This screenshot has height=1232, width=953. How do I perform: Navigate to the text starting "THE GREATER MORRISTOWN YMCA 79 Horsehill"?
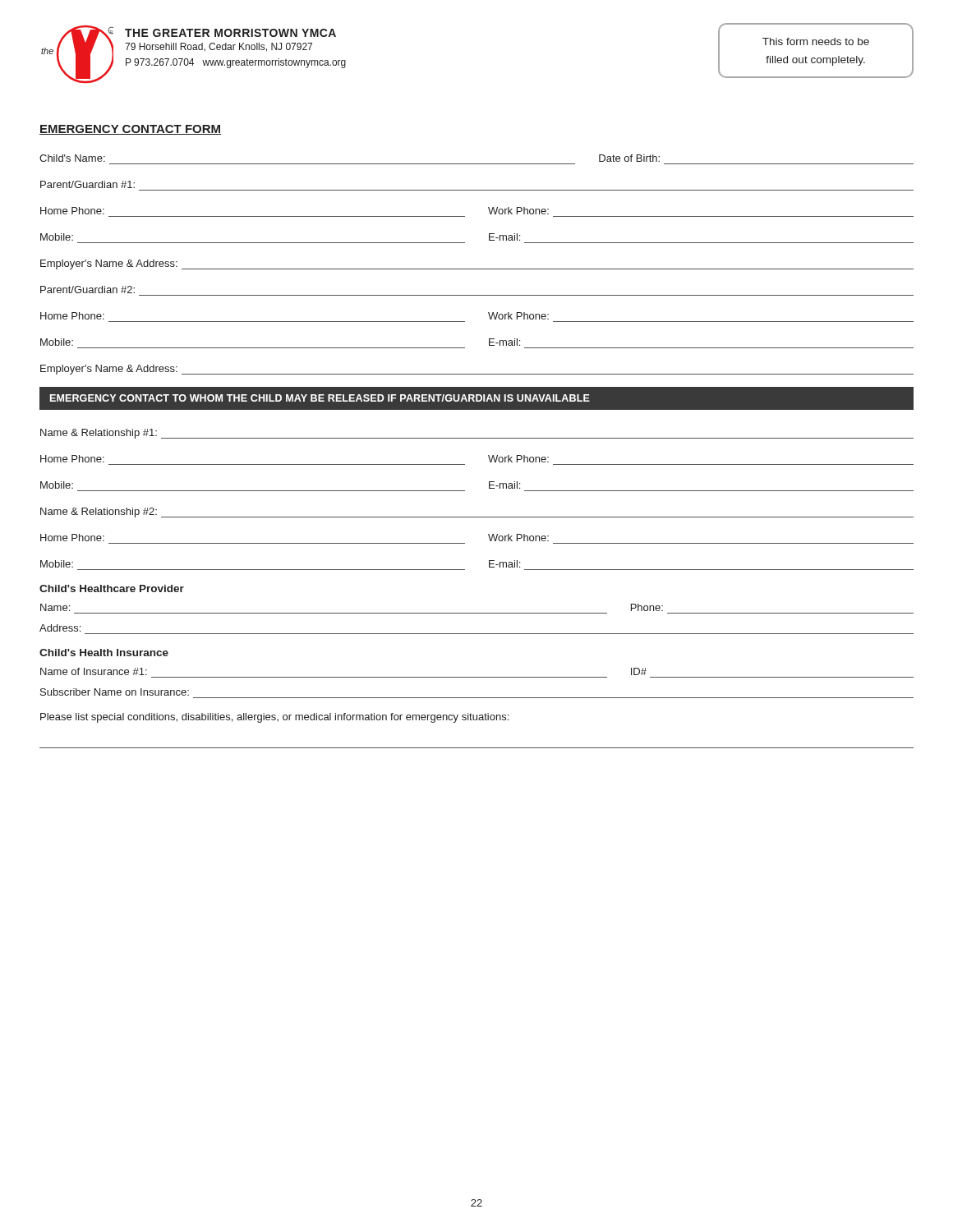pos(235,49)
